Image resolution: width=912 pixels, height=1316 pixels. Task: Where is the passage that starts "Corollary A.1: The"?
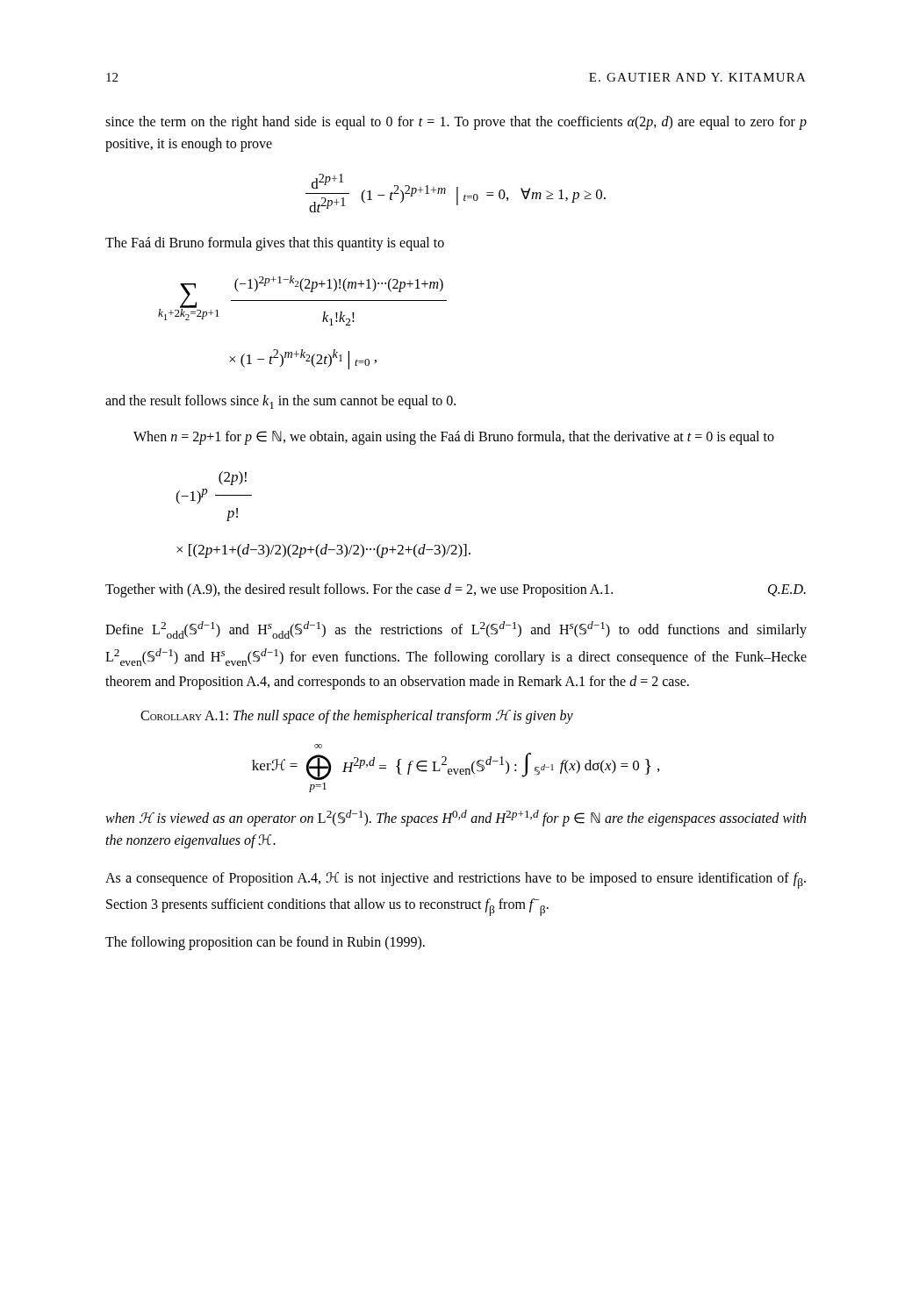coord(474,716)
